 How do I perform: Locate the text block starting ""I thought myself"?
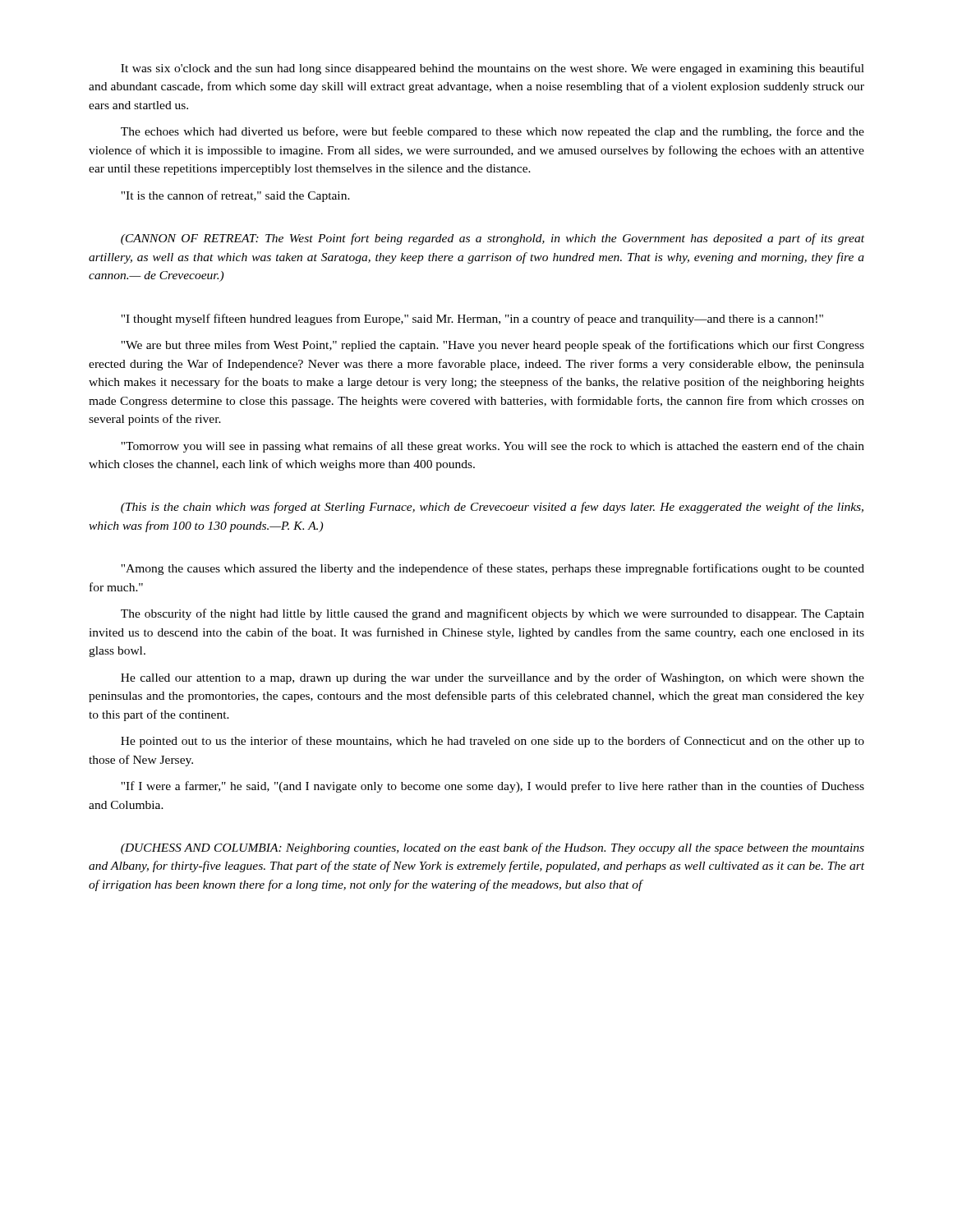476,391
